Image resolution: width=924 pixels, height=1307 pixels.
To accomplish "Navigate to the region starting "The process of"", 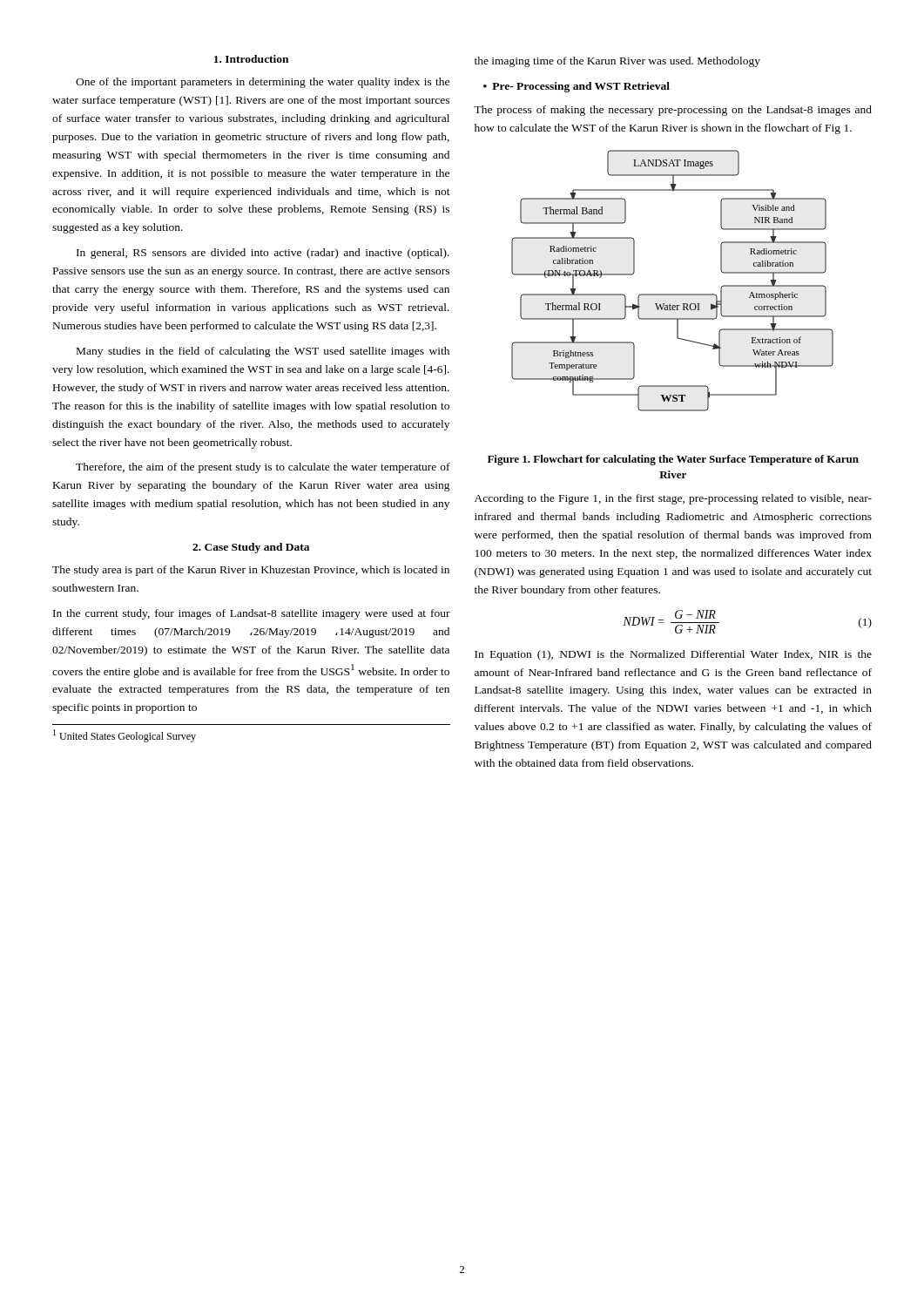I will point(673,119).
